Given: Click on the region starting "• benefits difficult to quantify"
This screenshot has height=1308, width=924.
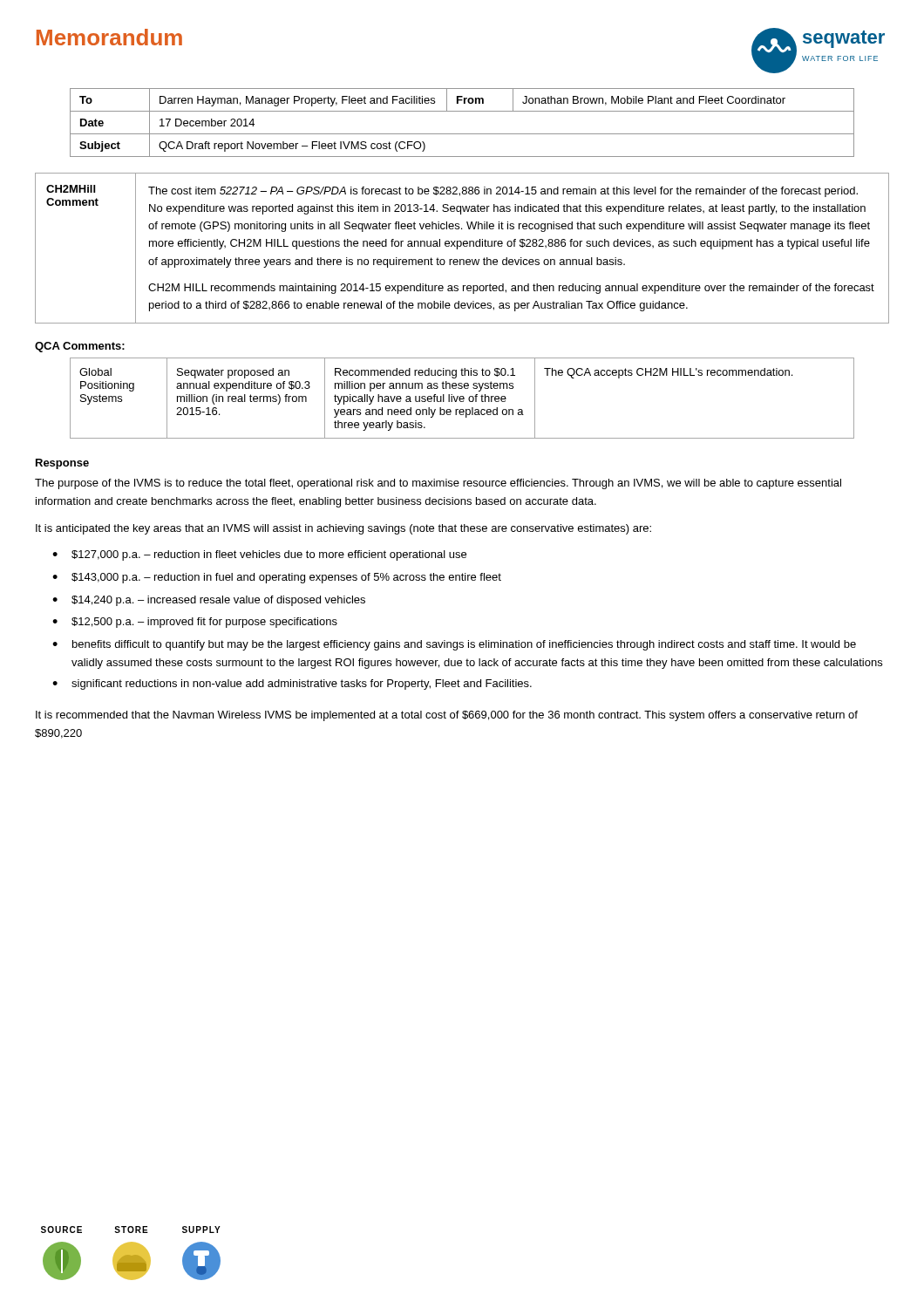Looking at the screenshot, I should pyautogui.click(x=471, y=654).
